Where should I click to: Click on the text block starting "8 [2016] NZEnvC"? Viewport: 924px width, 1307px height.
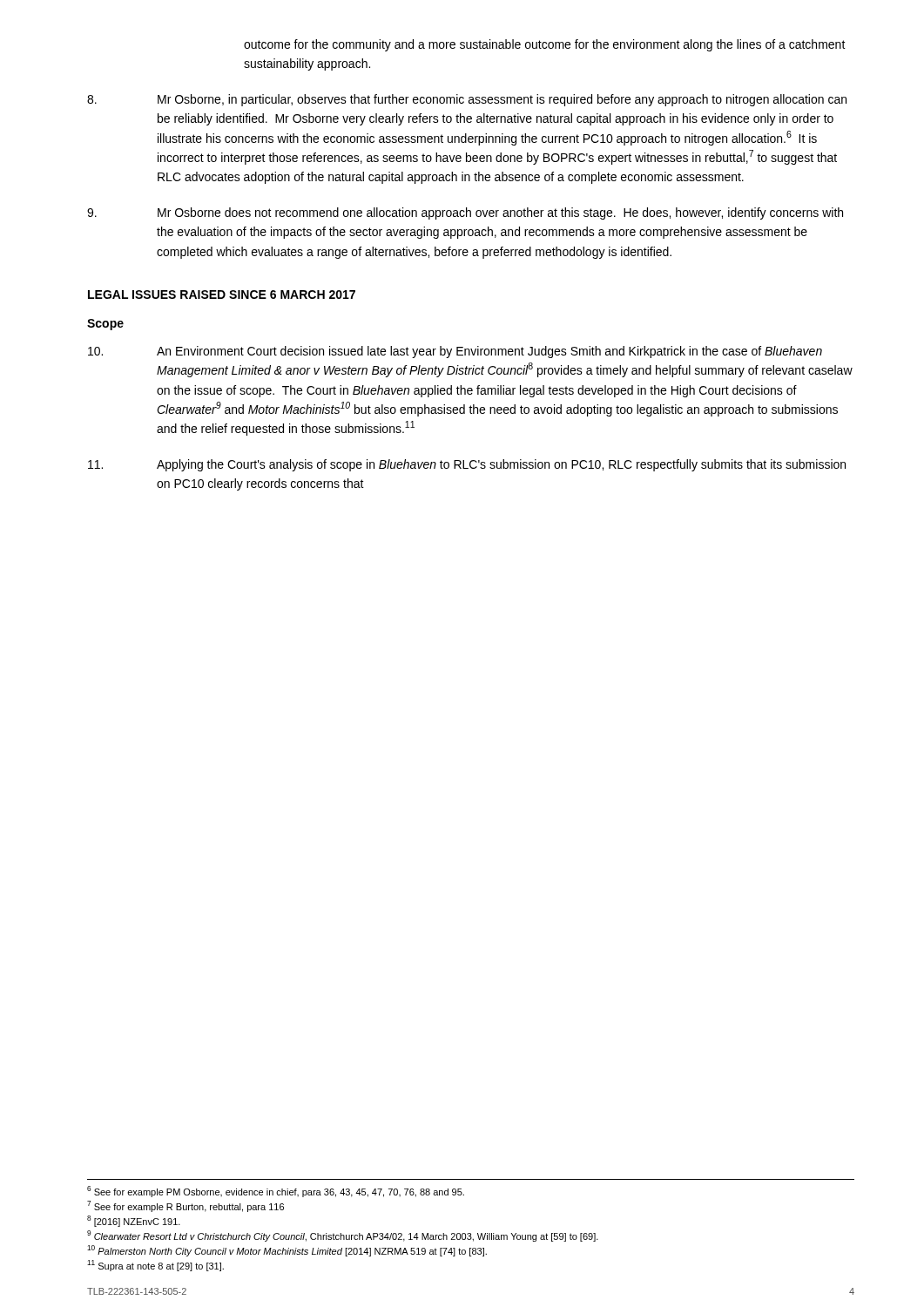coord(134,1221)
